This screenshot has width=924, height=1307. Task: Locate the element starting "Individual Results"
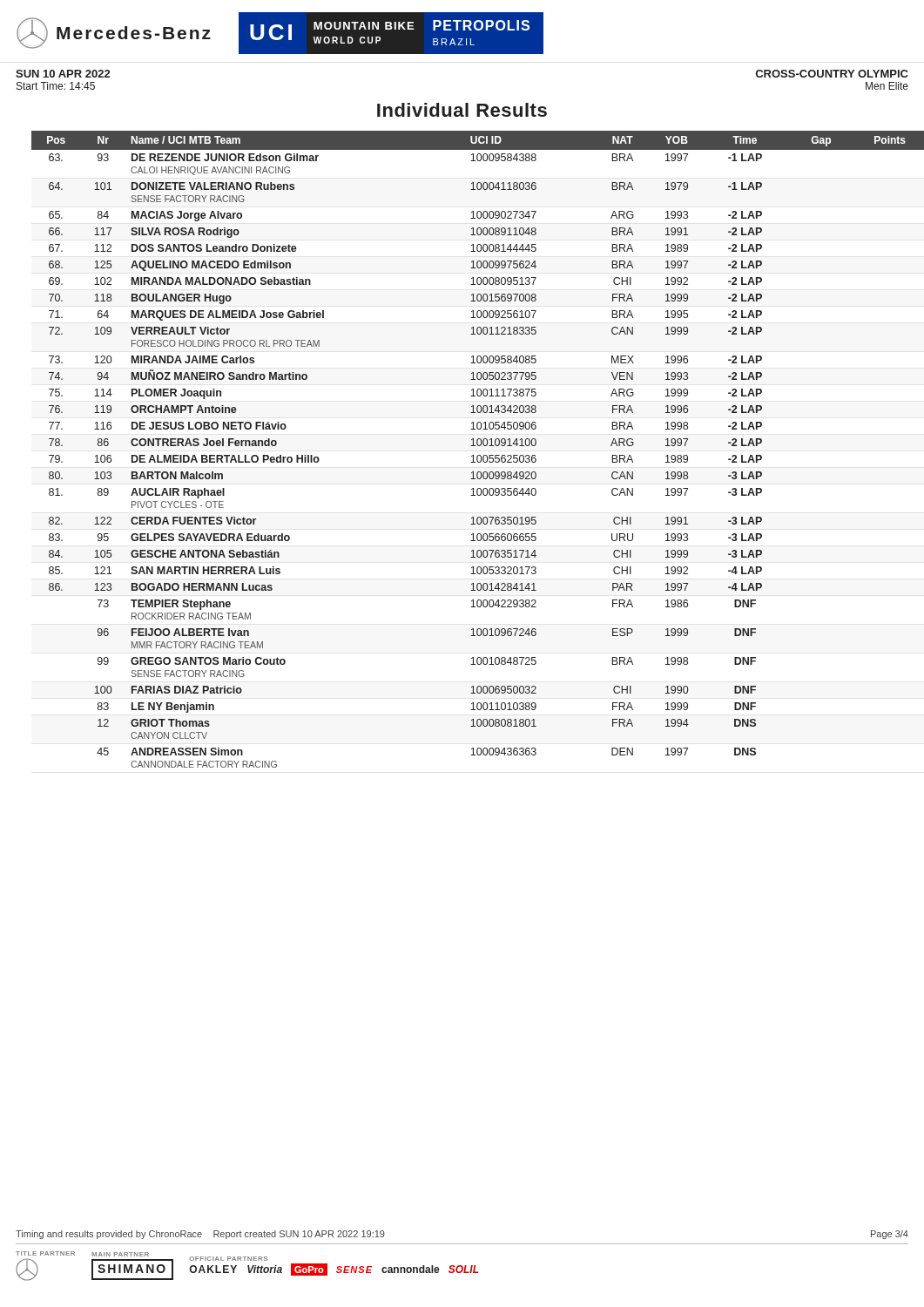pos(462,110)
